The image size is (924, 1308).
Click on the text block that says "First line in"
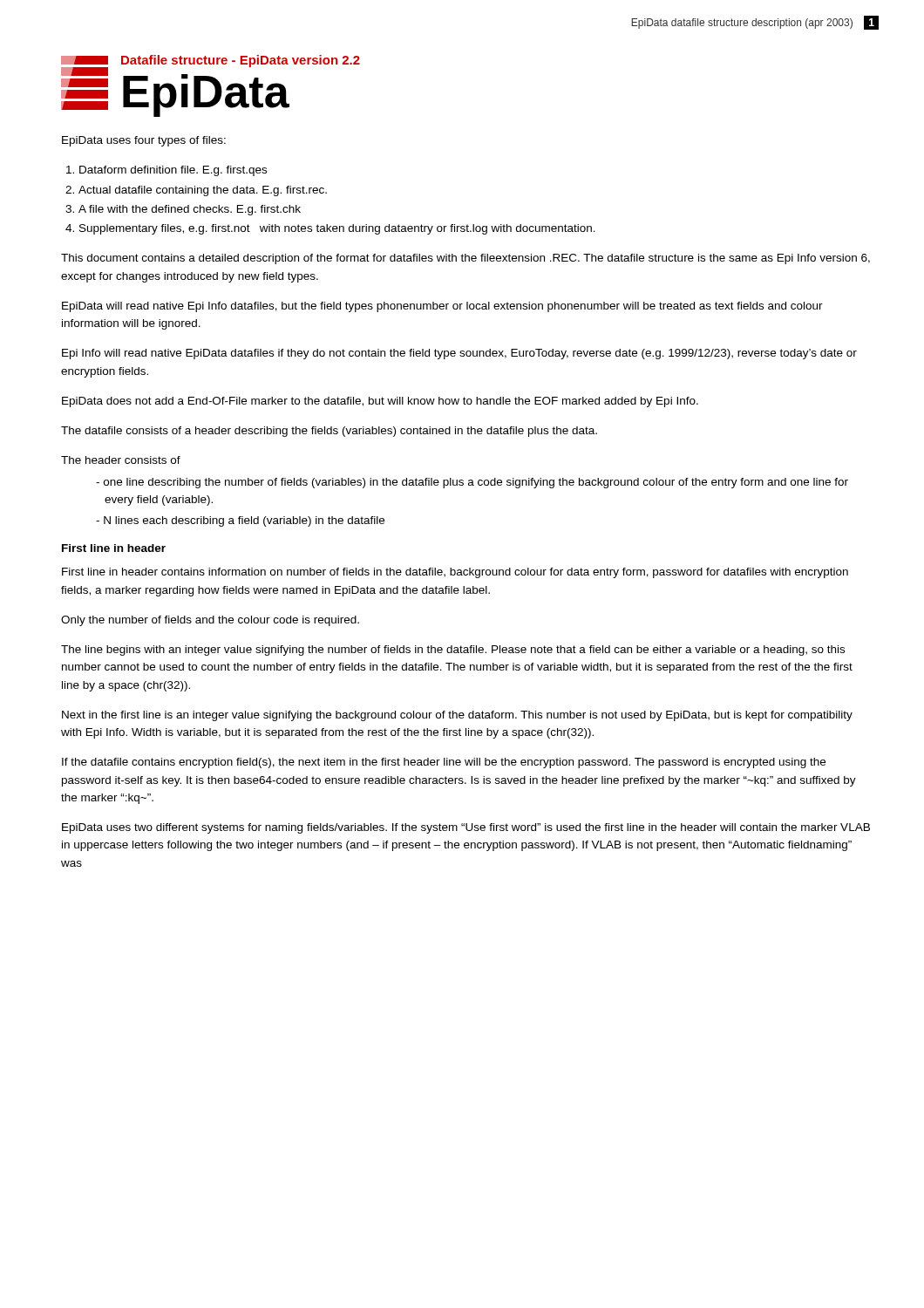[455, 581]
